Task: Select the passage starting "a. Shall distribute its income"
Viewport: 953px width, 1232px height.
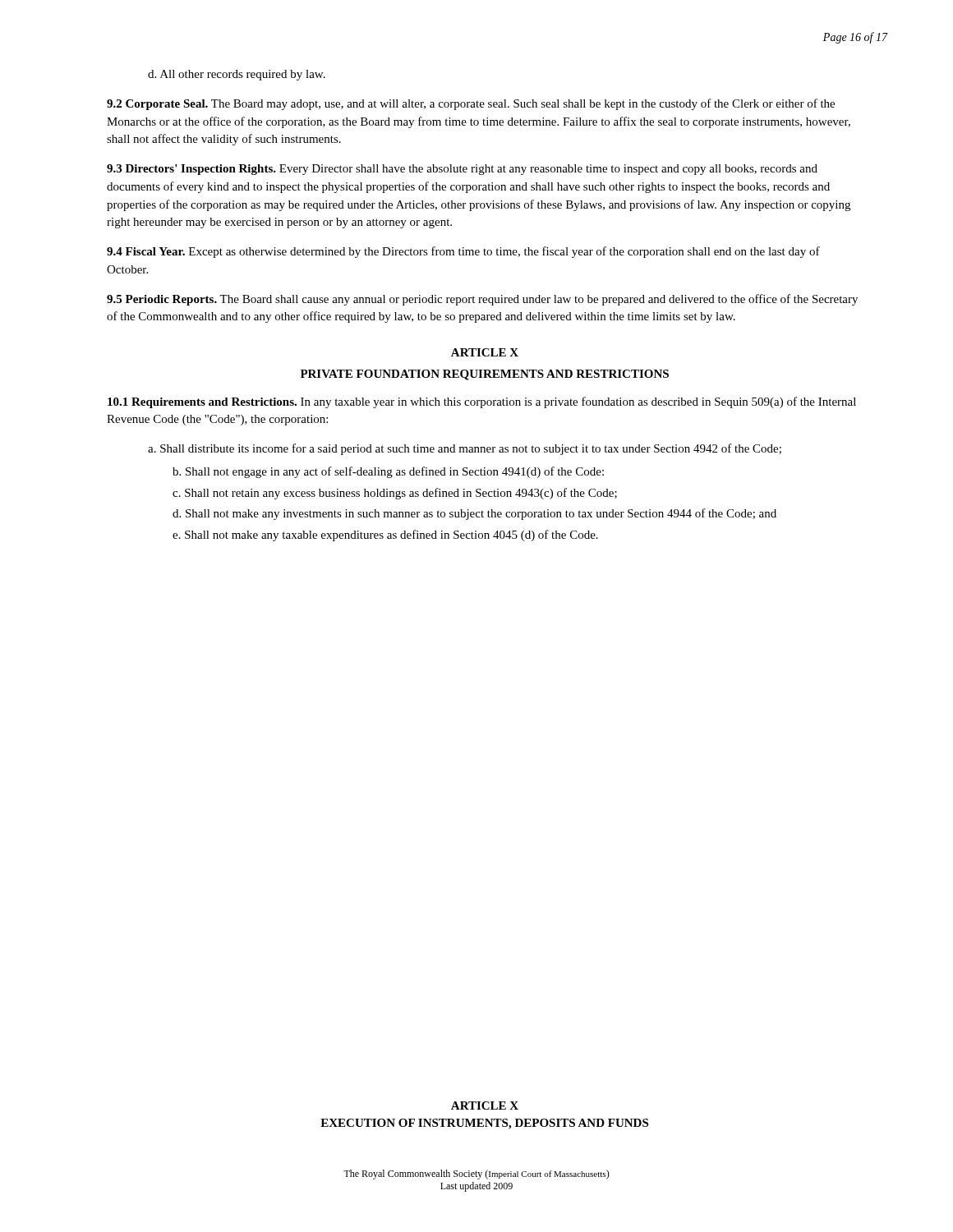Action: coord(465,448)
